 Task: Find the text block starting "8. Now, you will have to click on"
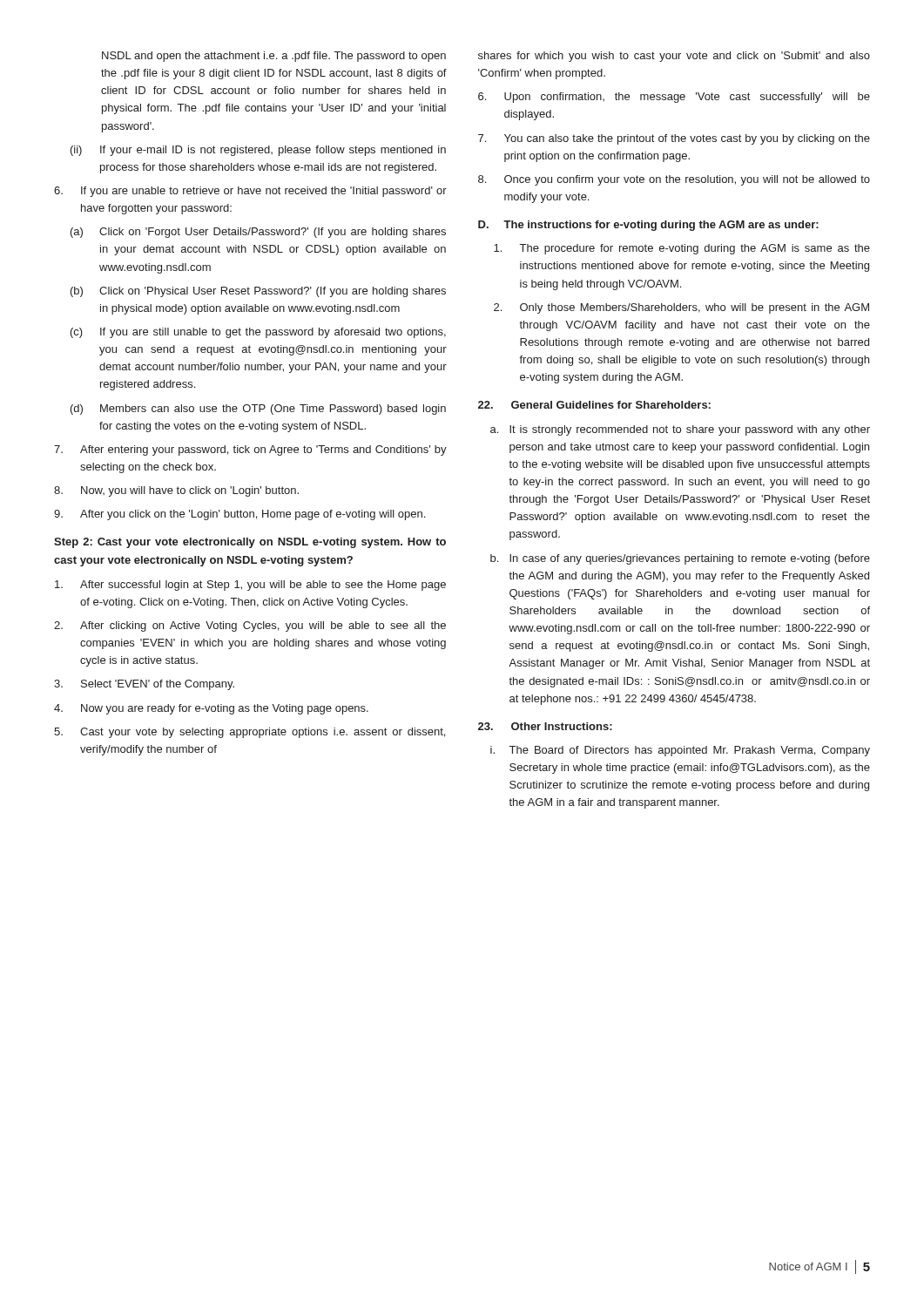tap(250, 491)
